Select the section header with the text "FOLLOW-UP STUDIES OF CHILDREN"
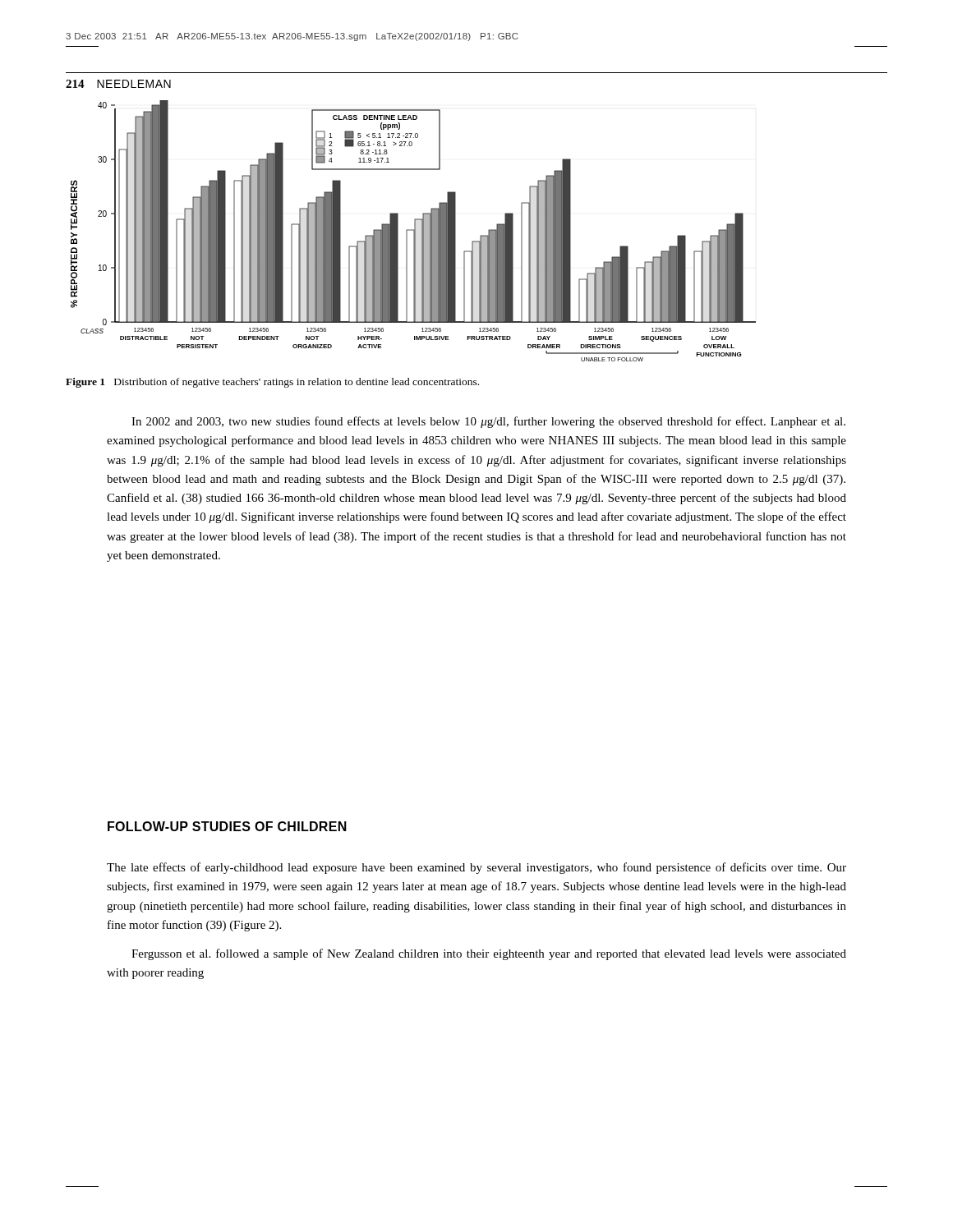 [x=227, y=826]
